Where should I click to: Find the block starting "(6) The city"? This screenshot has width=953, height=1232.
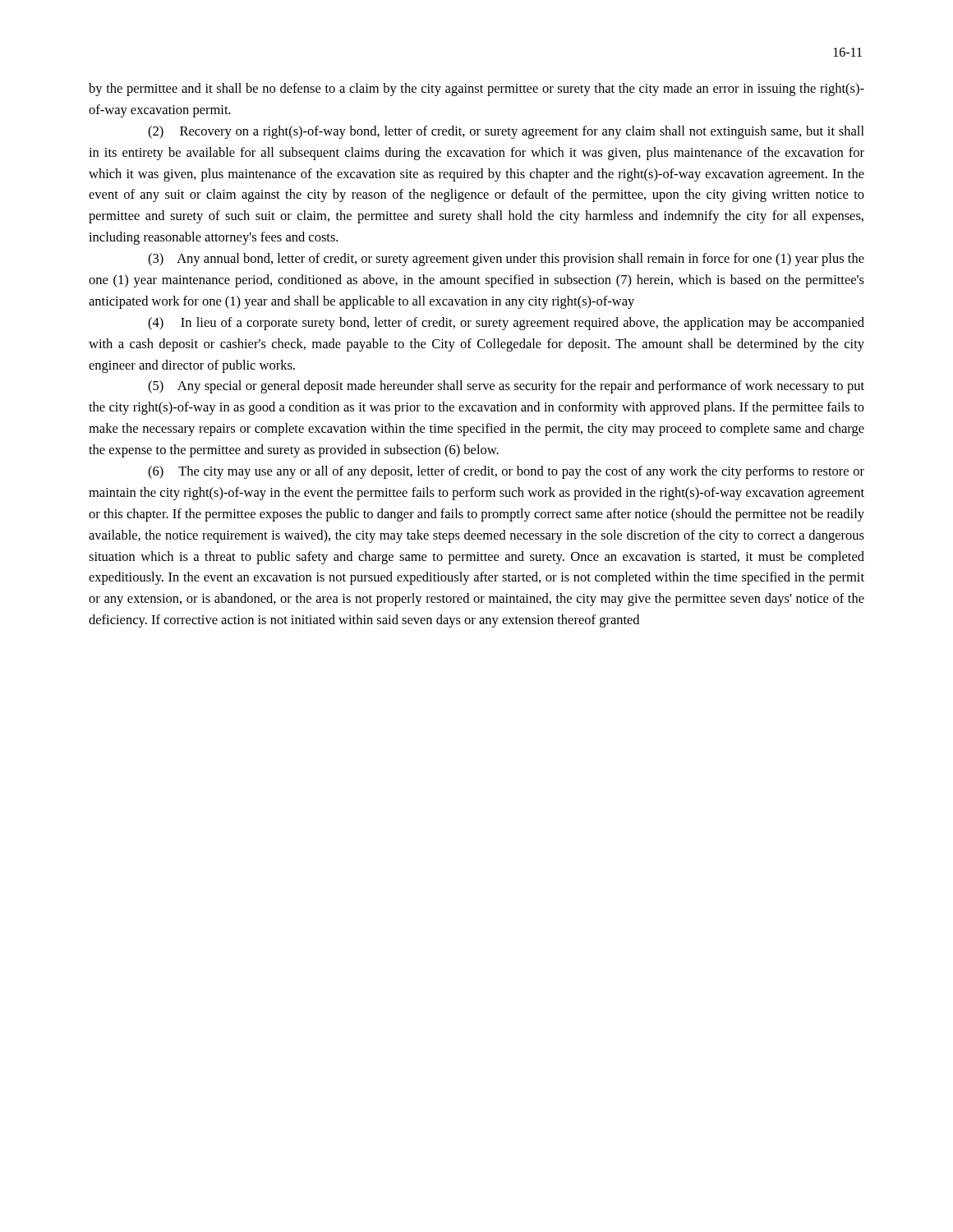tap(476, 546)
